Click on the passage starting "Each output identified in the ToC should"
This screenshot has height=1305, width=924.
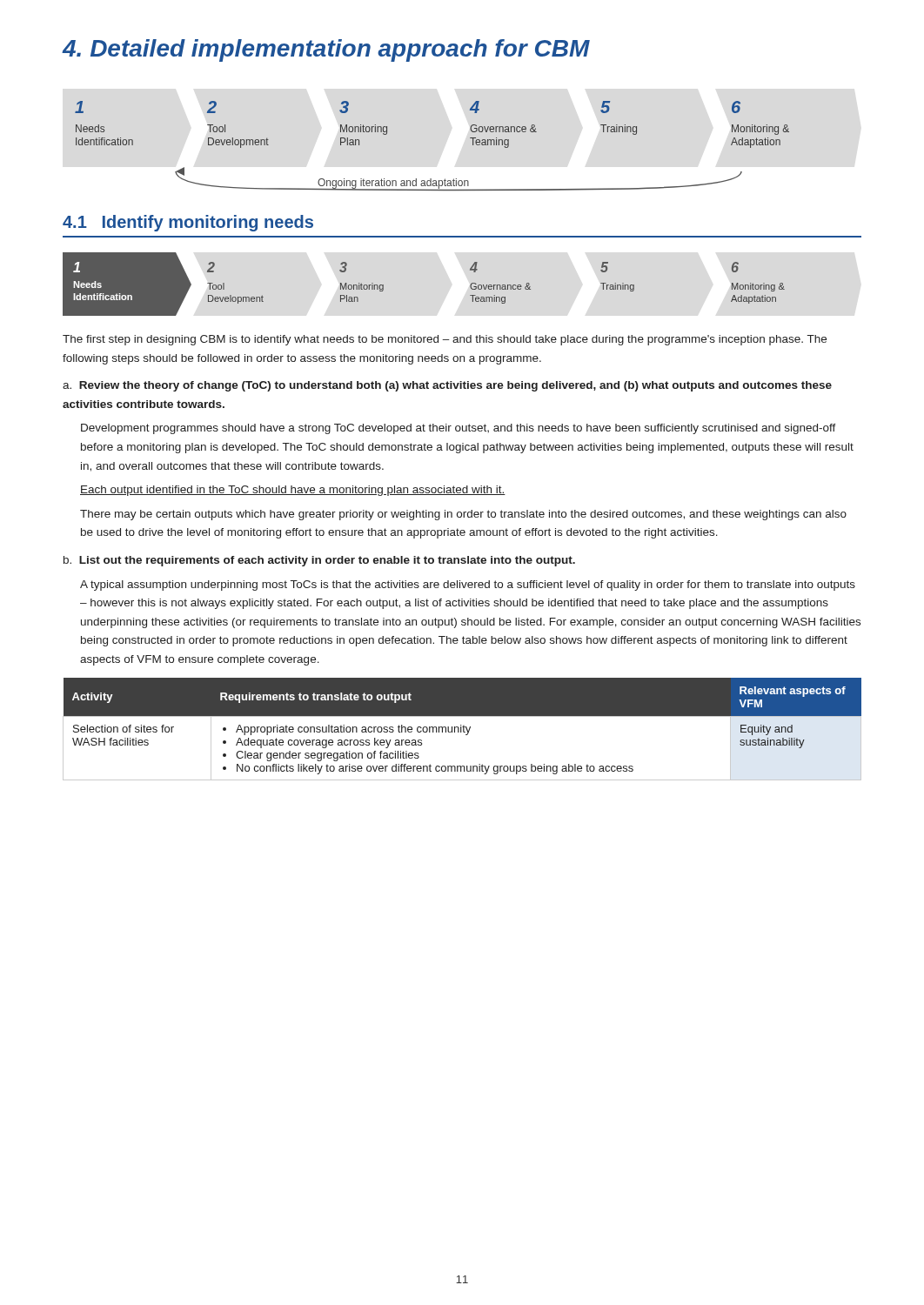click(292, 490)
